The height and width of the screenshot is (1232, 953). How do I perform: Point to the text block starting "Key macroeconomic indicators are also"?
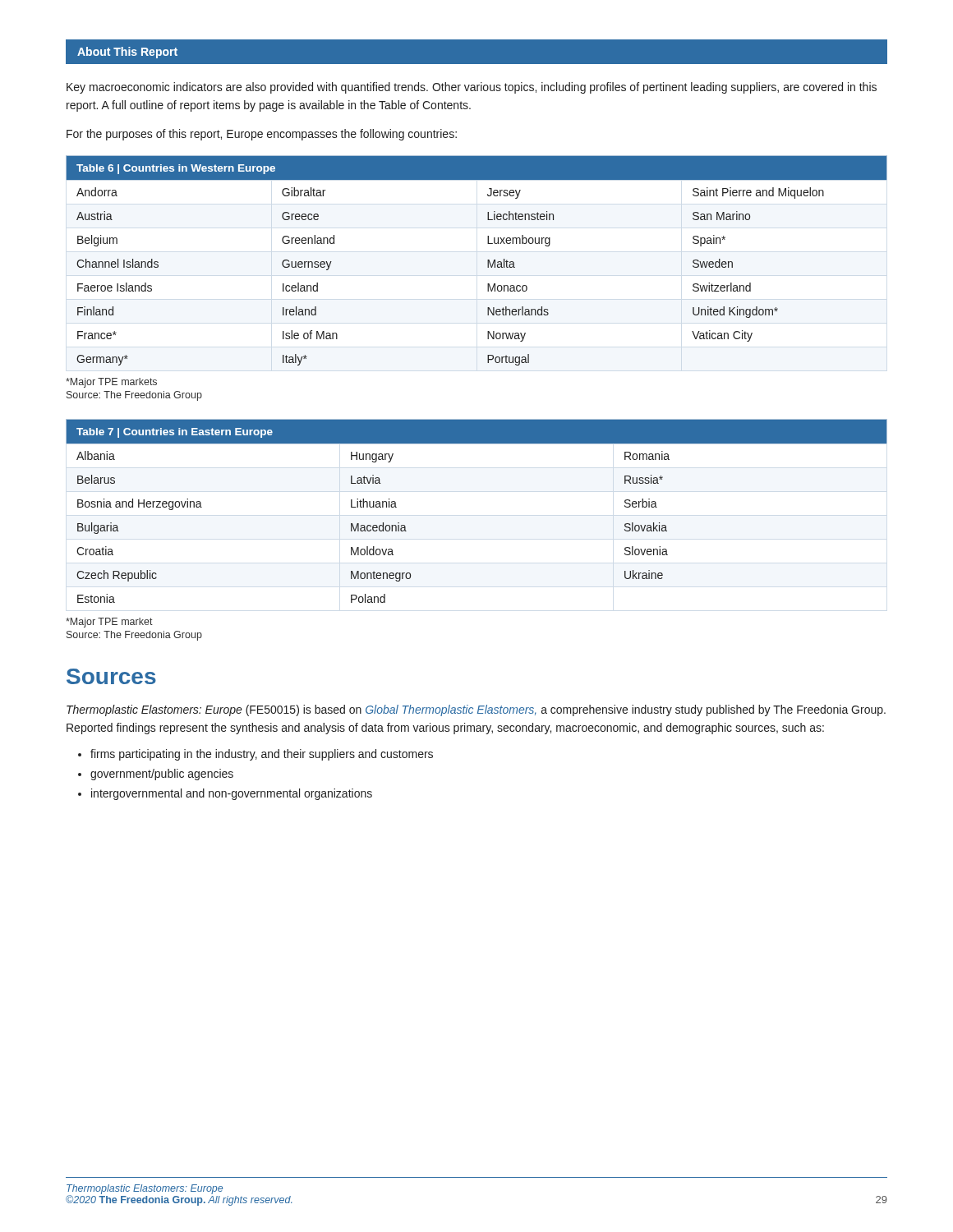(471, 96)
